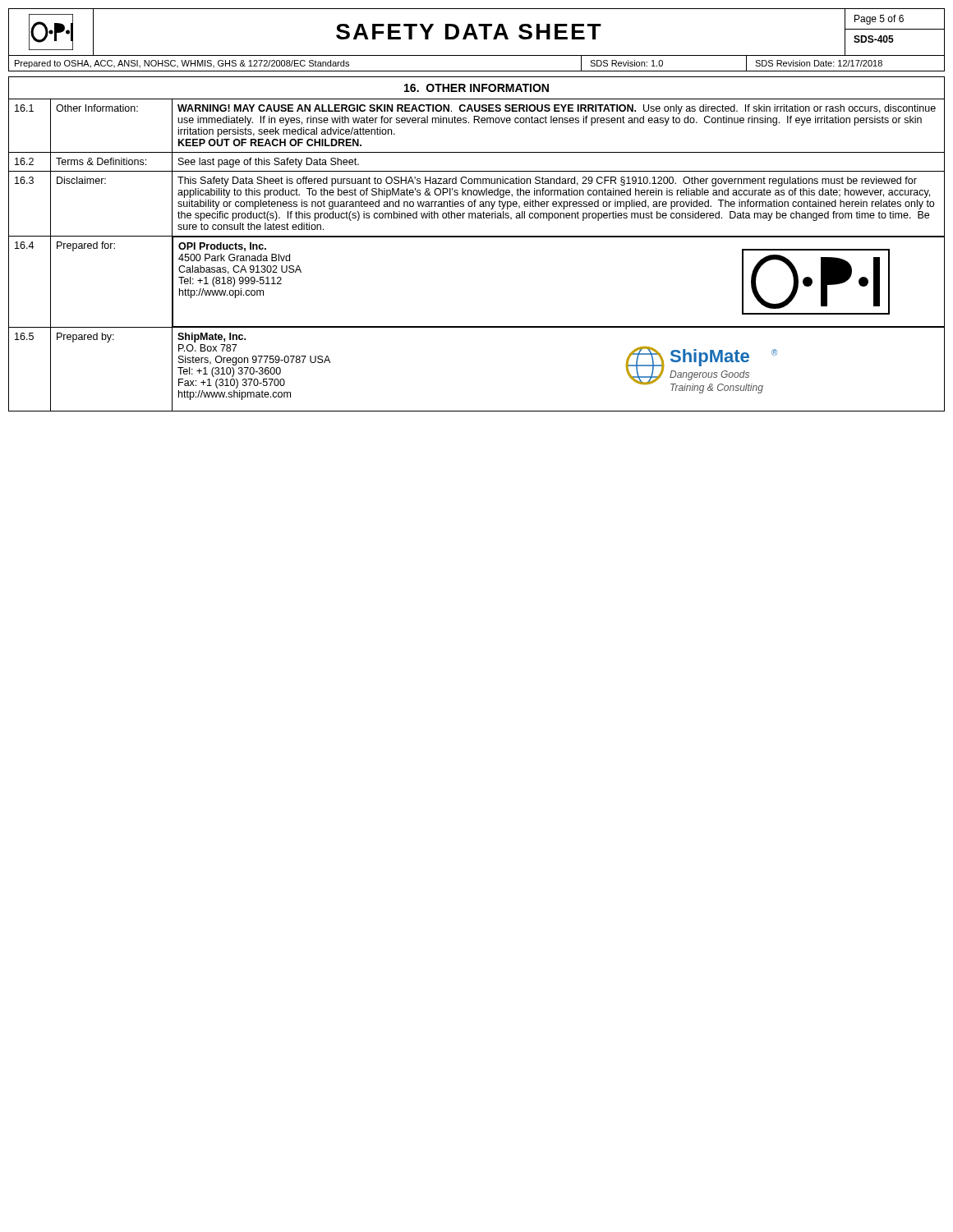The image size is (953, 1232).
Task: Find the table that mentions "This Safety Data"
Action: (476, 244)
